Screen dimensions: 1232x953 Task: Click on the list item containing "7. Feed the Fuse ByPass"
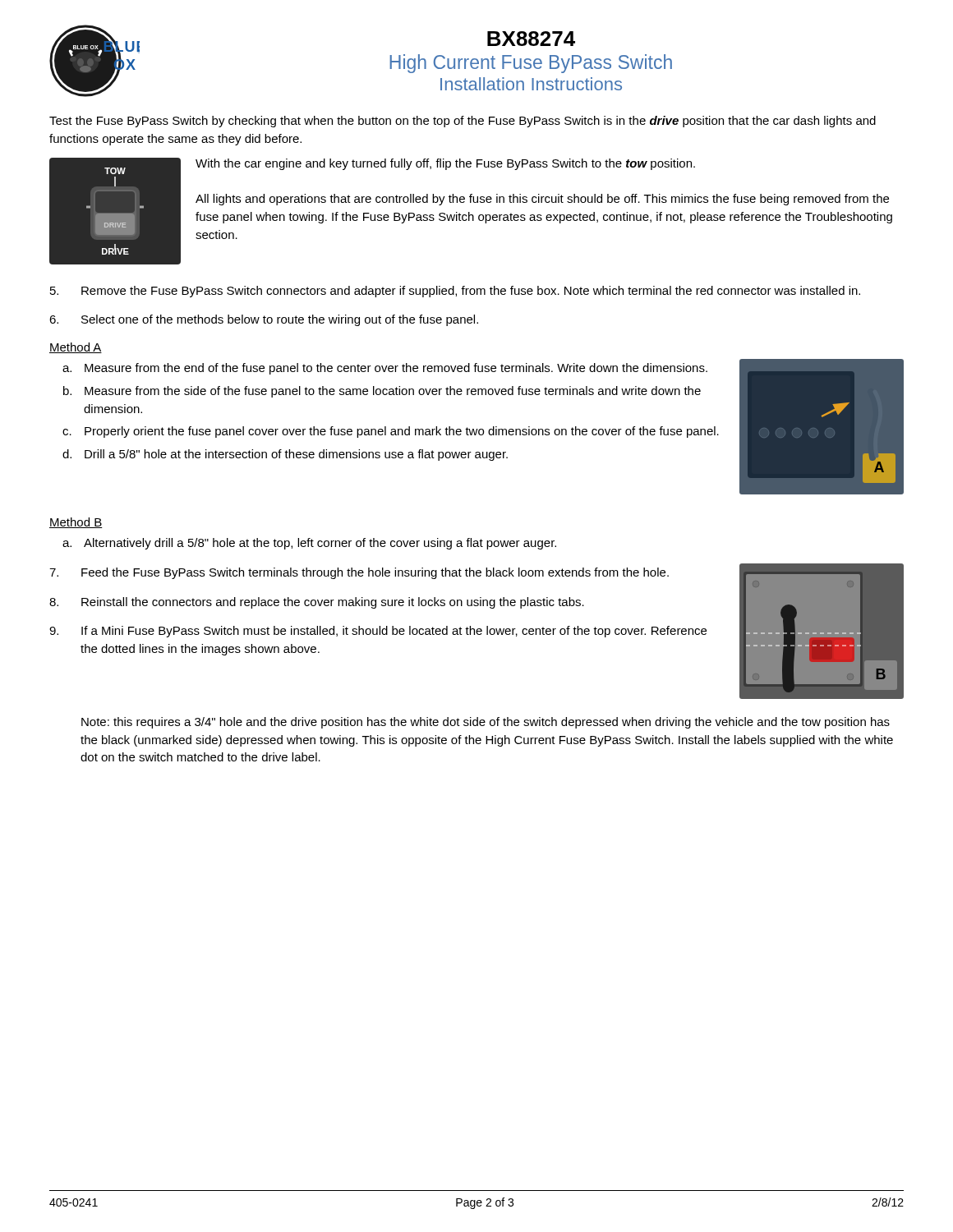click(359, 572)
